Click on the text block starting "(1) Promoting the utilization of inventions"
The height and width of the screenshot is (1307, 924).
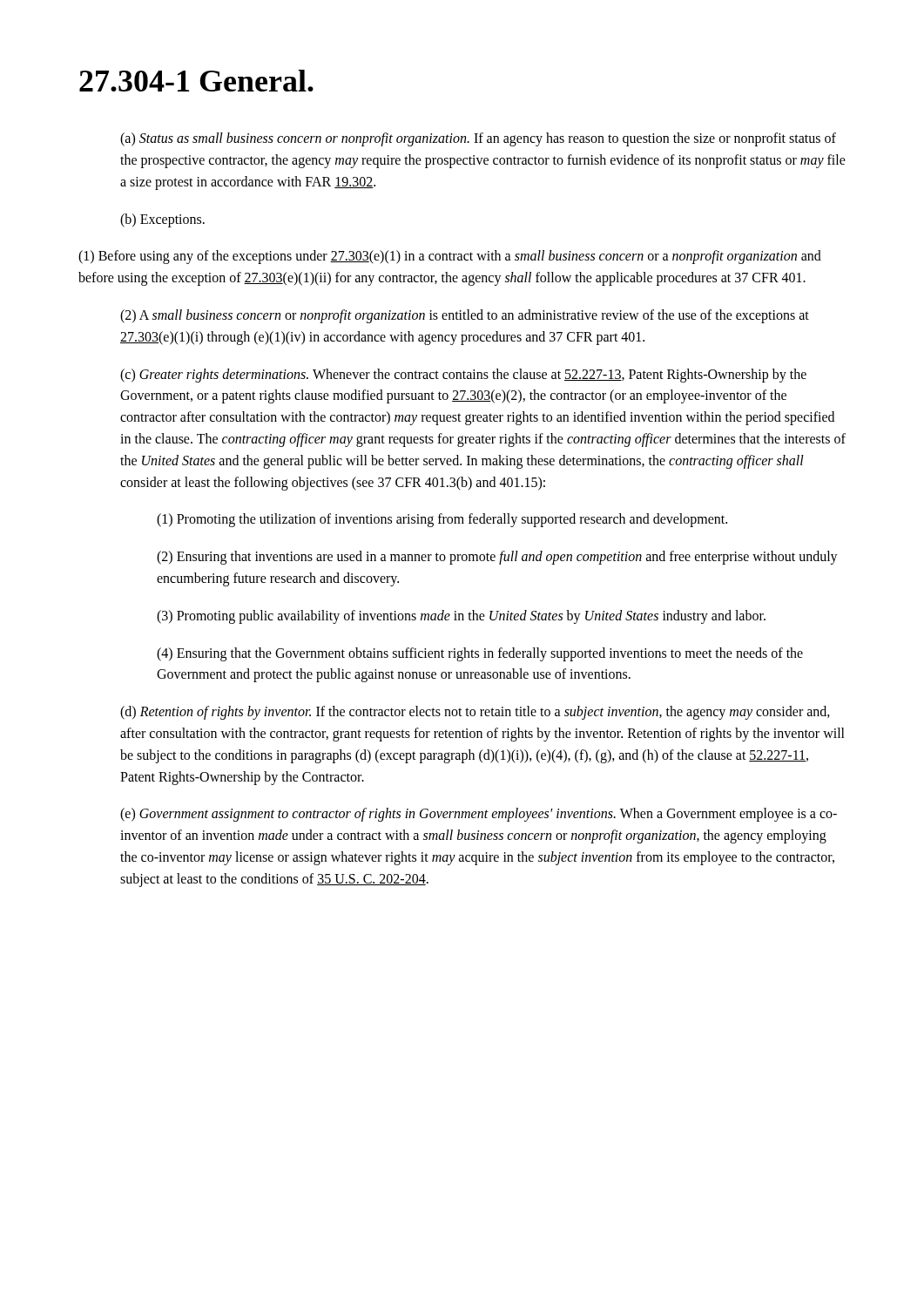point(443,519)
